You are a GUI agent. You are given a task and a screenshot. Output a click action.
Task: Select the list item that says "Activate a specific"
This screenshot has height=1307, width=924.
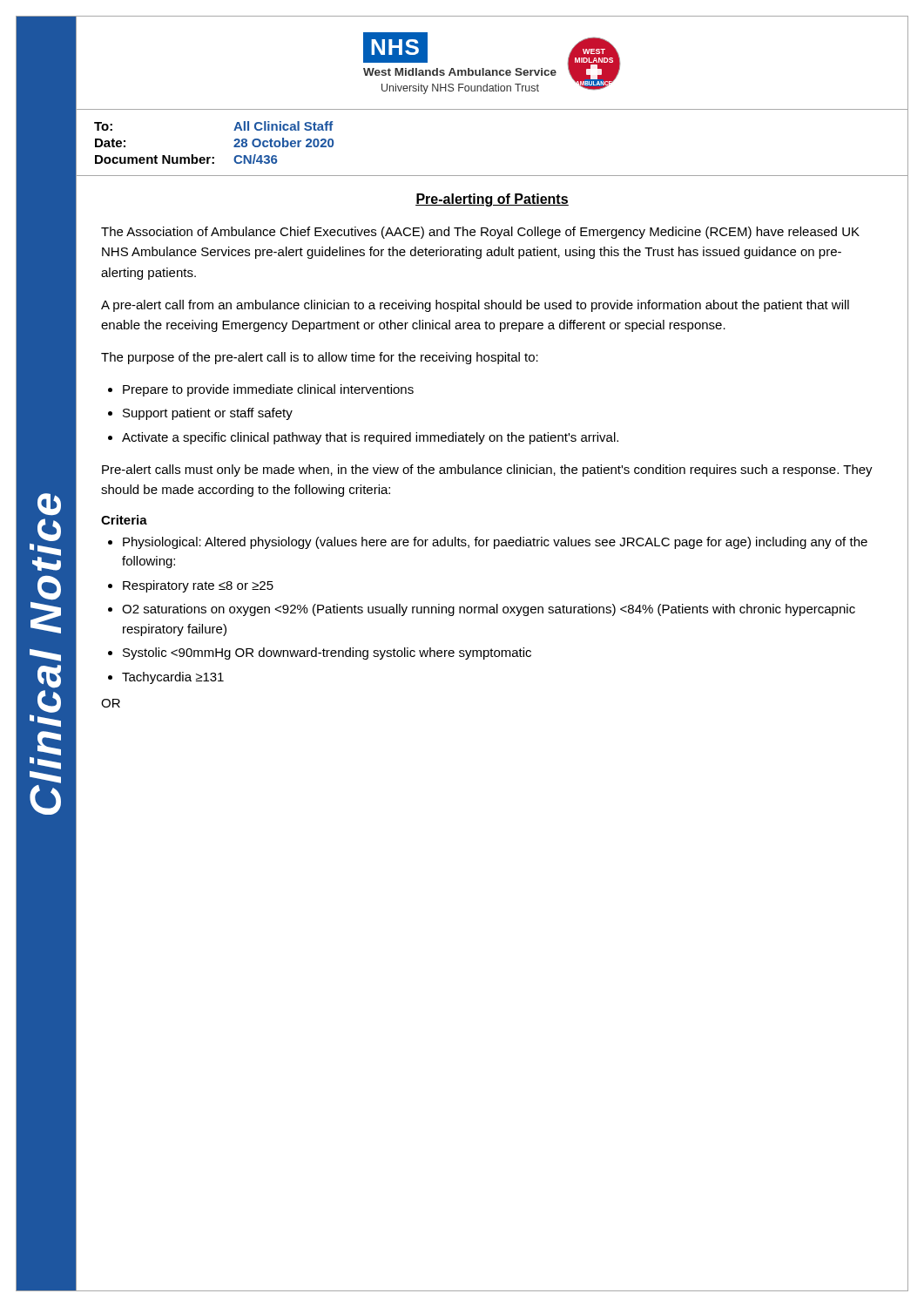(371, 437)
